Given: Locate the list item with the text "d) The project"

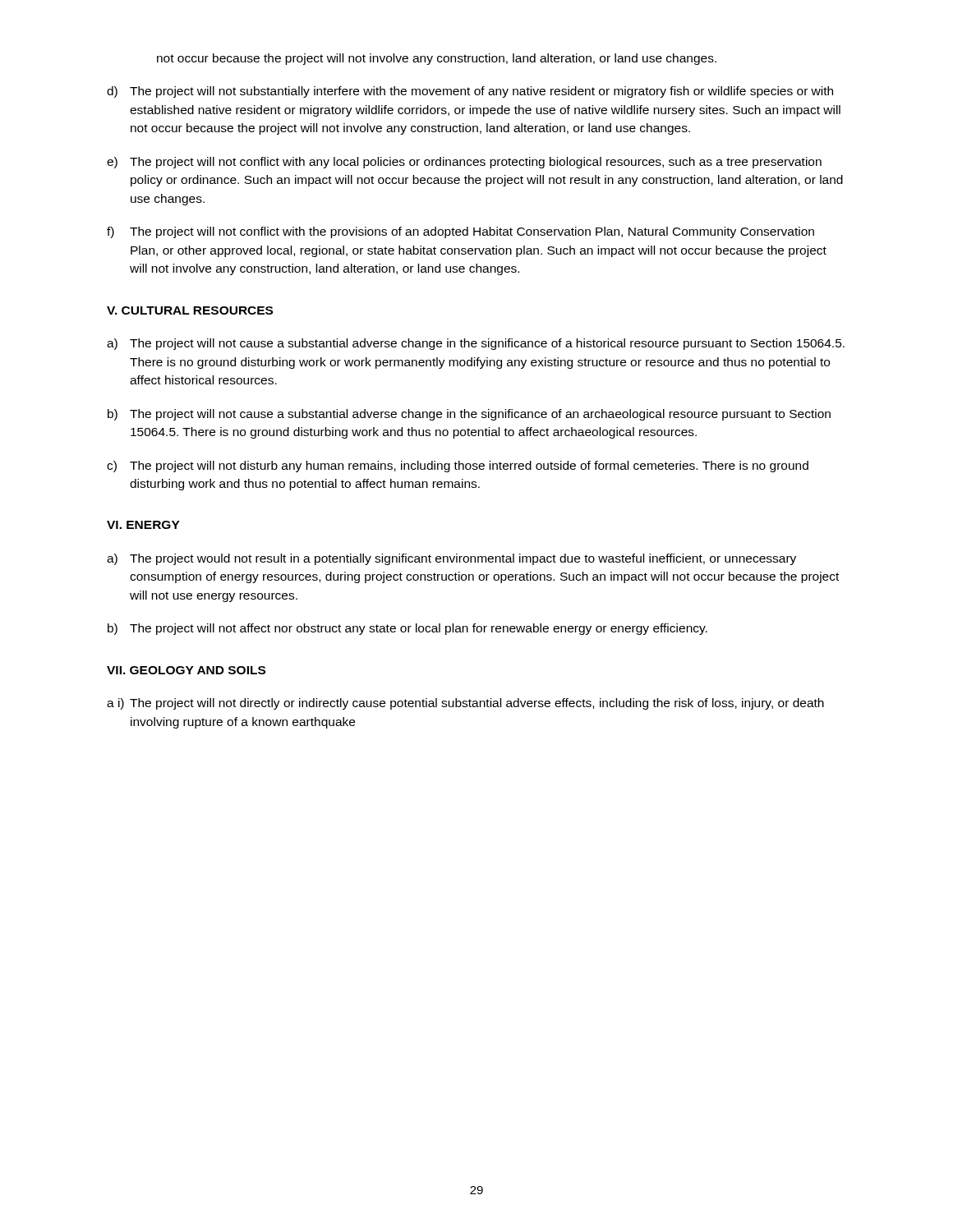Looking at the screenshot, I should (476, 110).
